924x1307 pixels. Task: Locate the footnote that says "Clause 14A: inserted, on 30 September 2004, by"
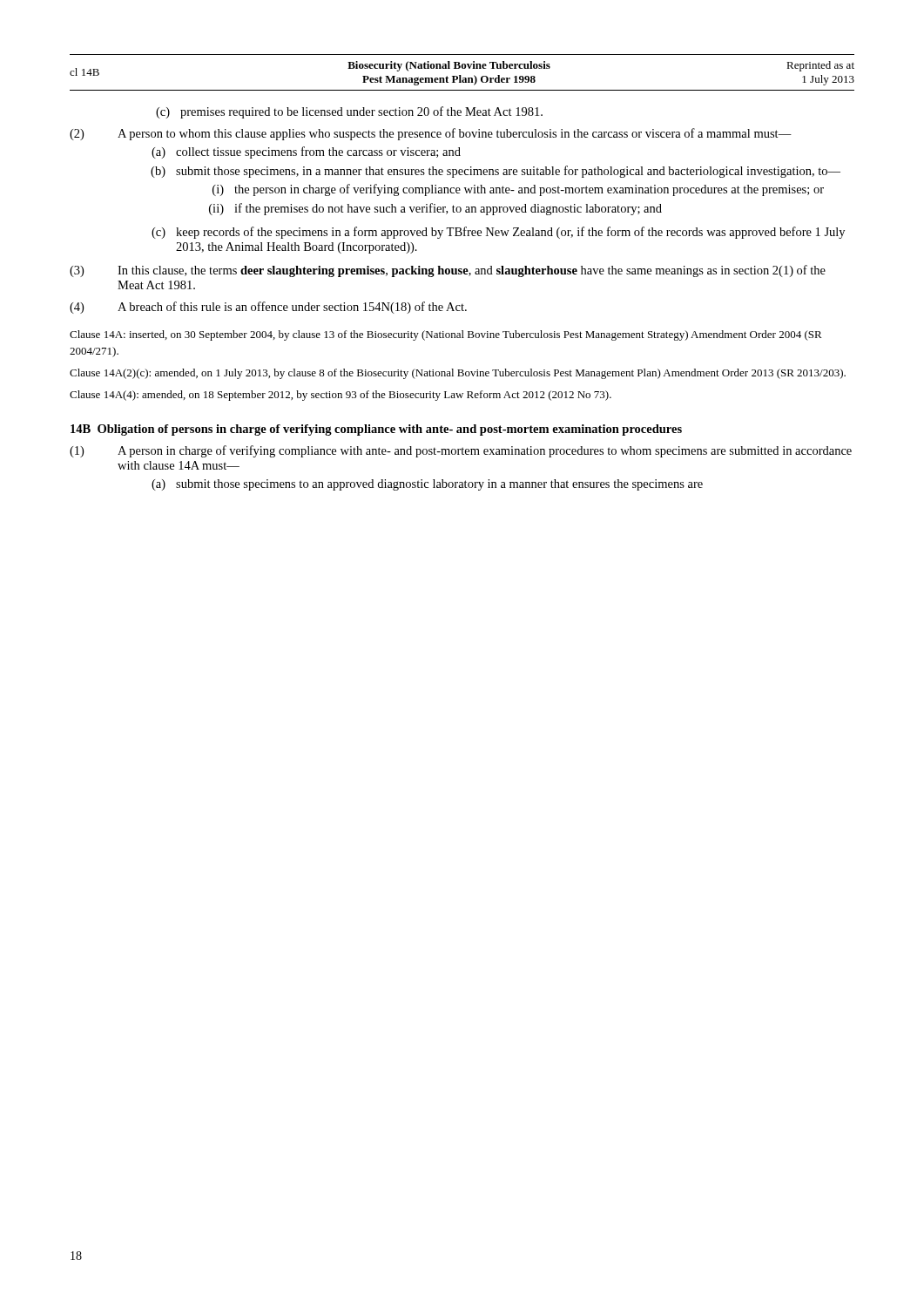coord(446,342)
